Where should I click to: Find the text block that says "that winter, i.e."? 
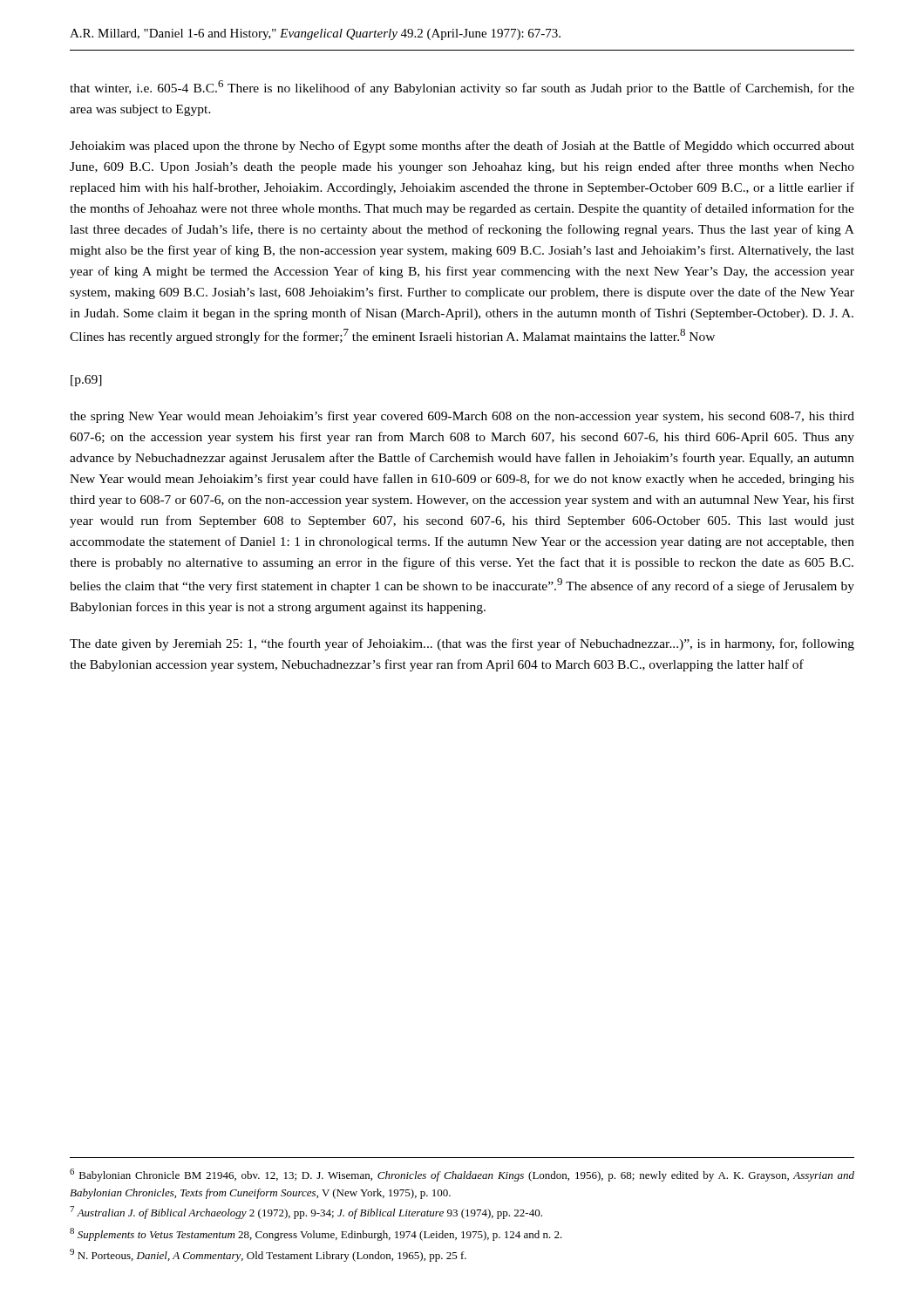[x=462, y=96]
